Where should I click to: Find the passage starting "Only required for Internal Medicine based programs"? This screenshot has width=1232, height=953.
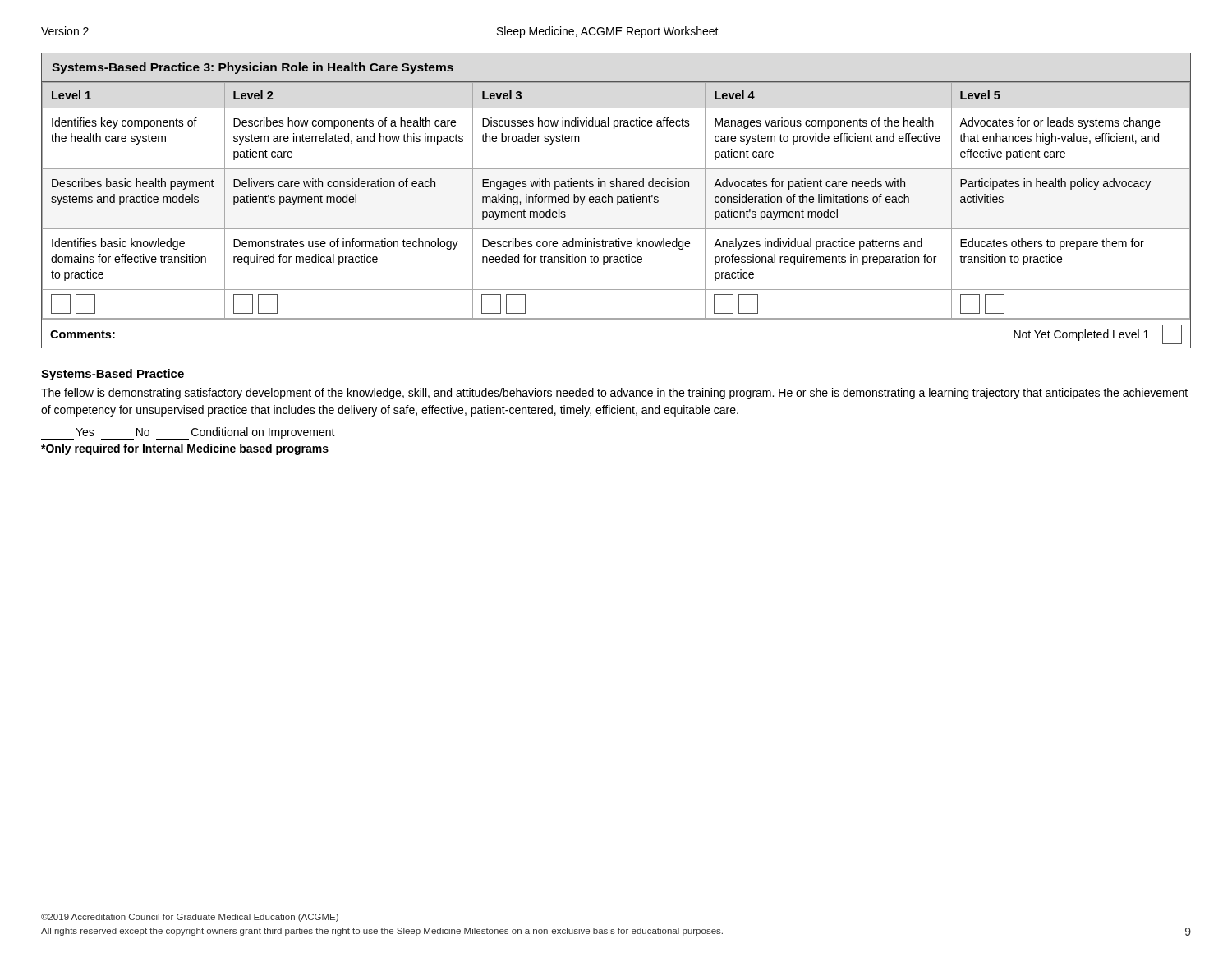(x=185, y=449)
